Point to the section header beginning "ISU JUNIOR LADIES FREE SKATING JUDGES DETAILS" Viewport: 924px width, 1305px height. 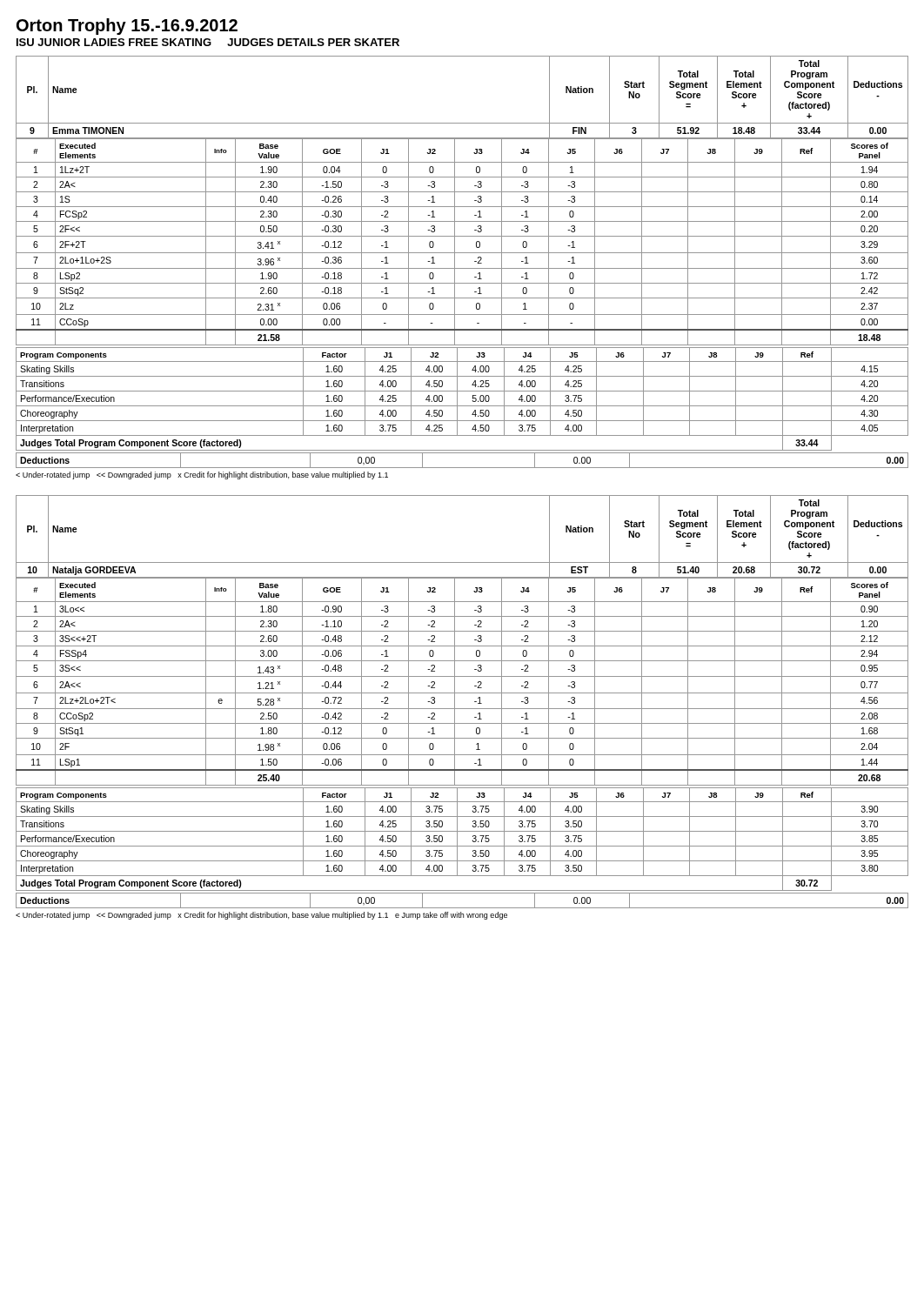pos(208,42)
